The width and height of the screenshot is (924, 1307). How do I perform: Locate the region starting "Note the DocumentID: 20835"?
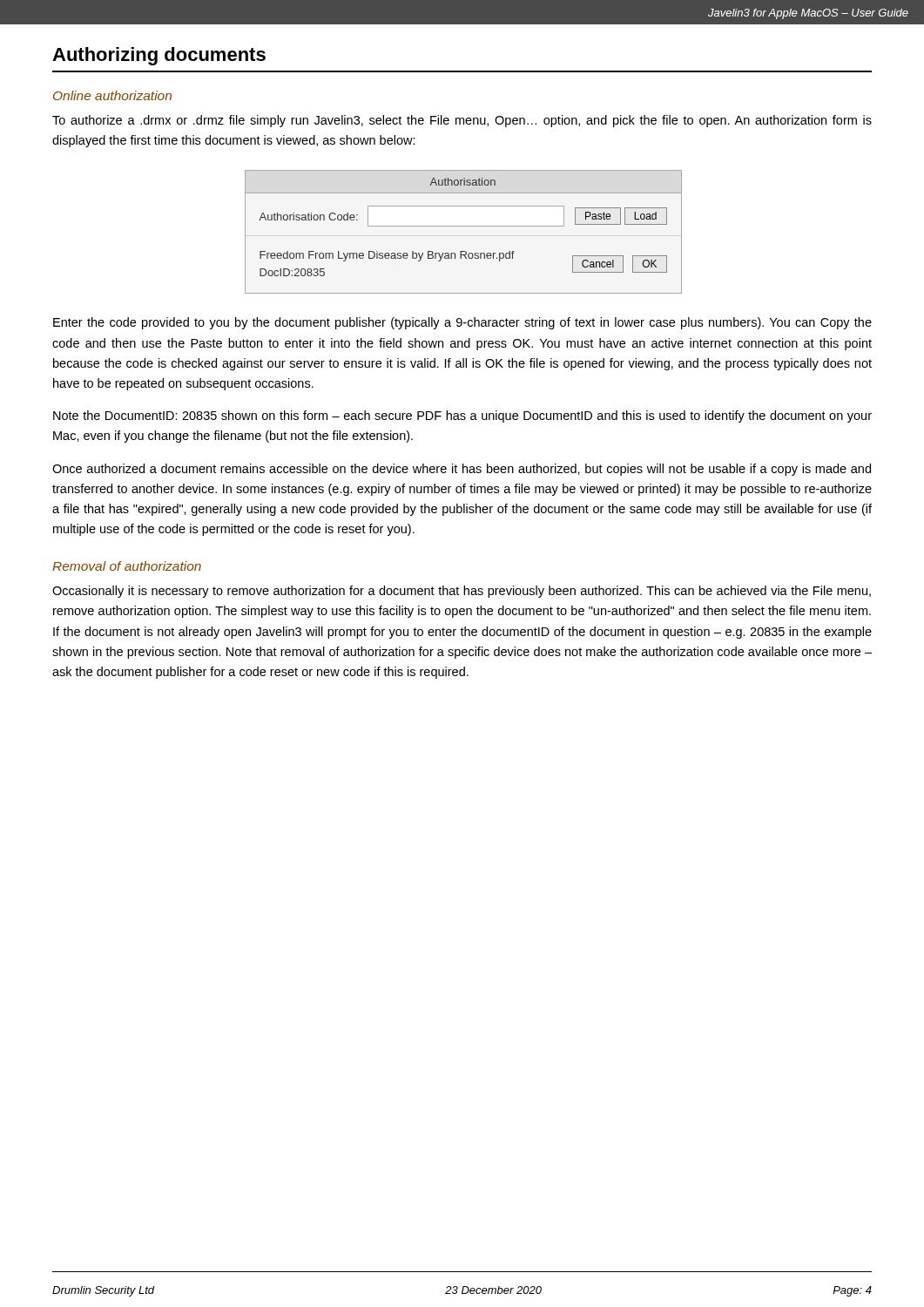[x=462, y=426]
